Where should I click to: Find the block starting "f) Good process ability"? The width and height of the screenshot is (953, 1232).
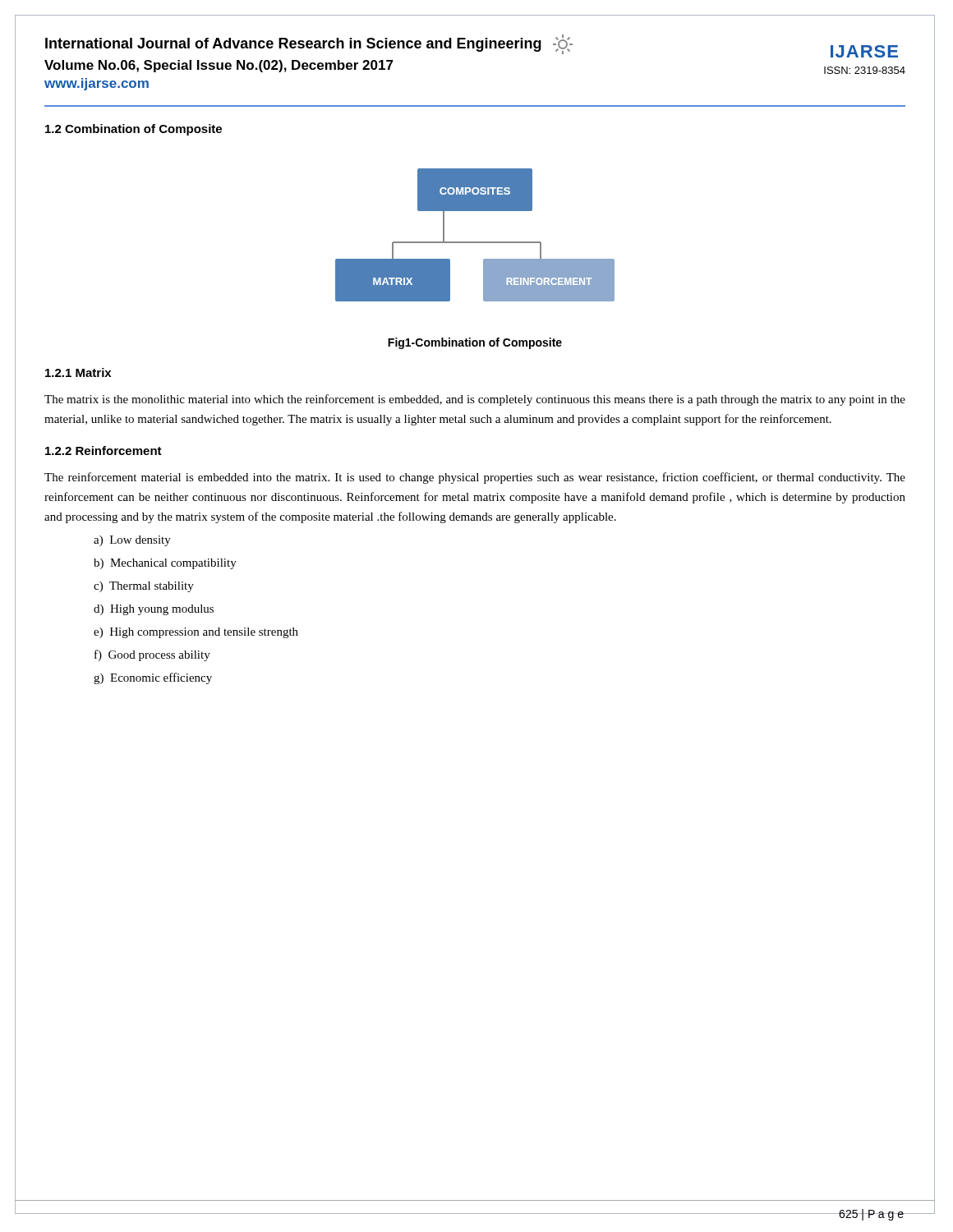(x=152, y=655)
